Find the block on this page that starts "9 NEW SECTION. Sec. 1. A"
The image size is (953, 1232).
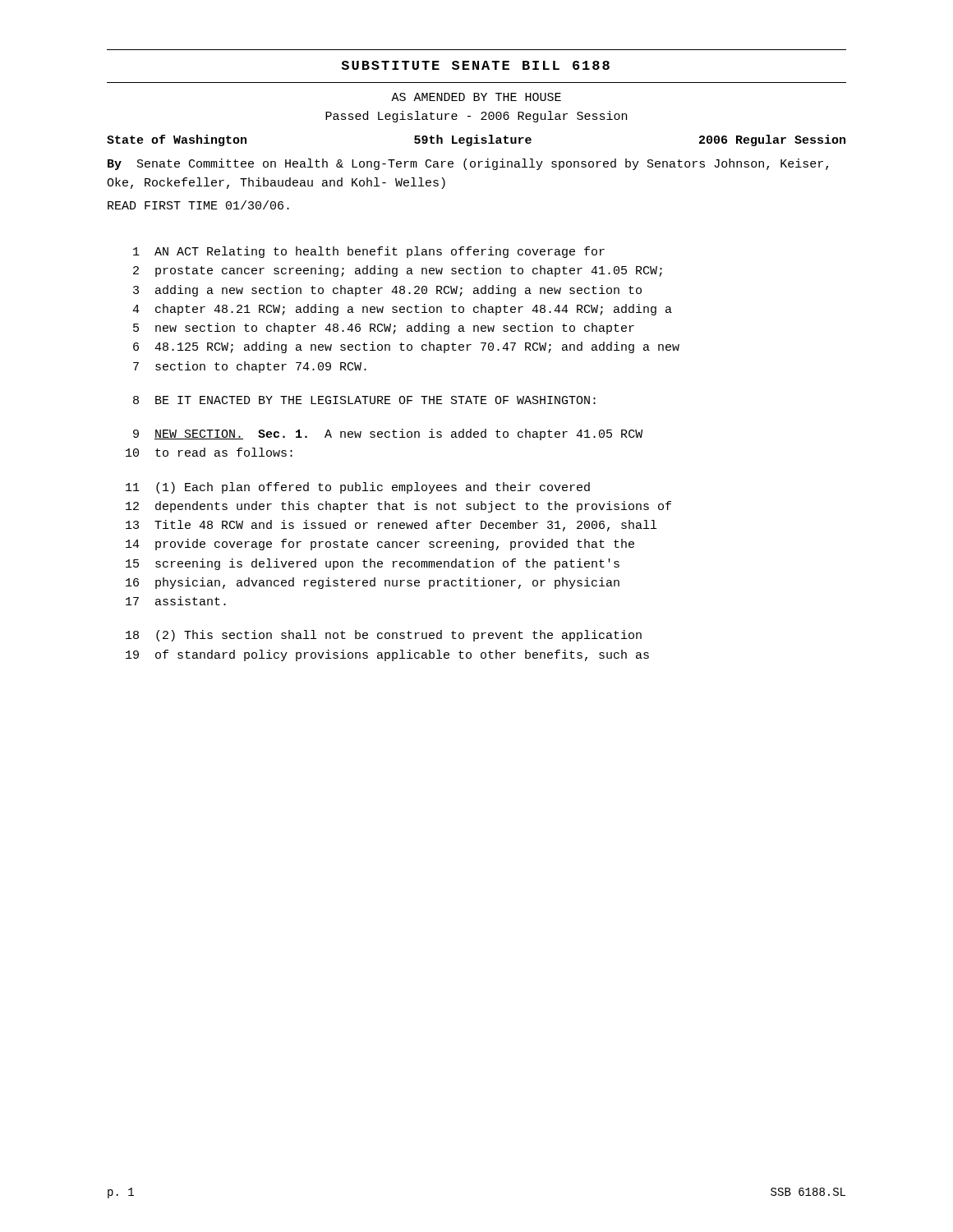[476, 445]
